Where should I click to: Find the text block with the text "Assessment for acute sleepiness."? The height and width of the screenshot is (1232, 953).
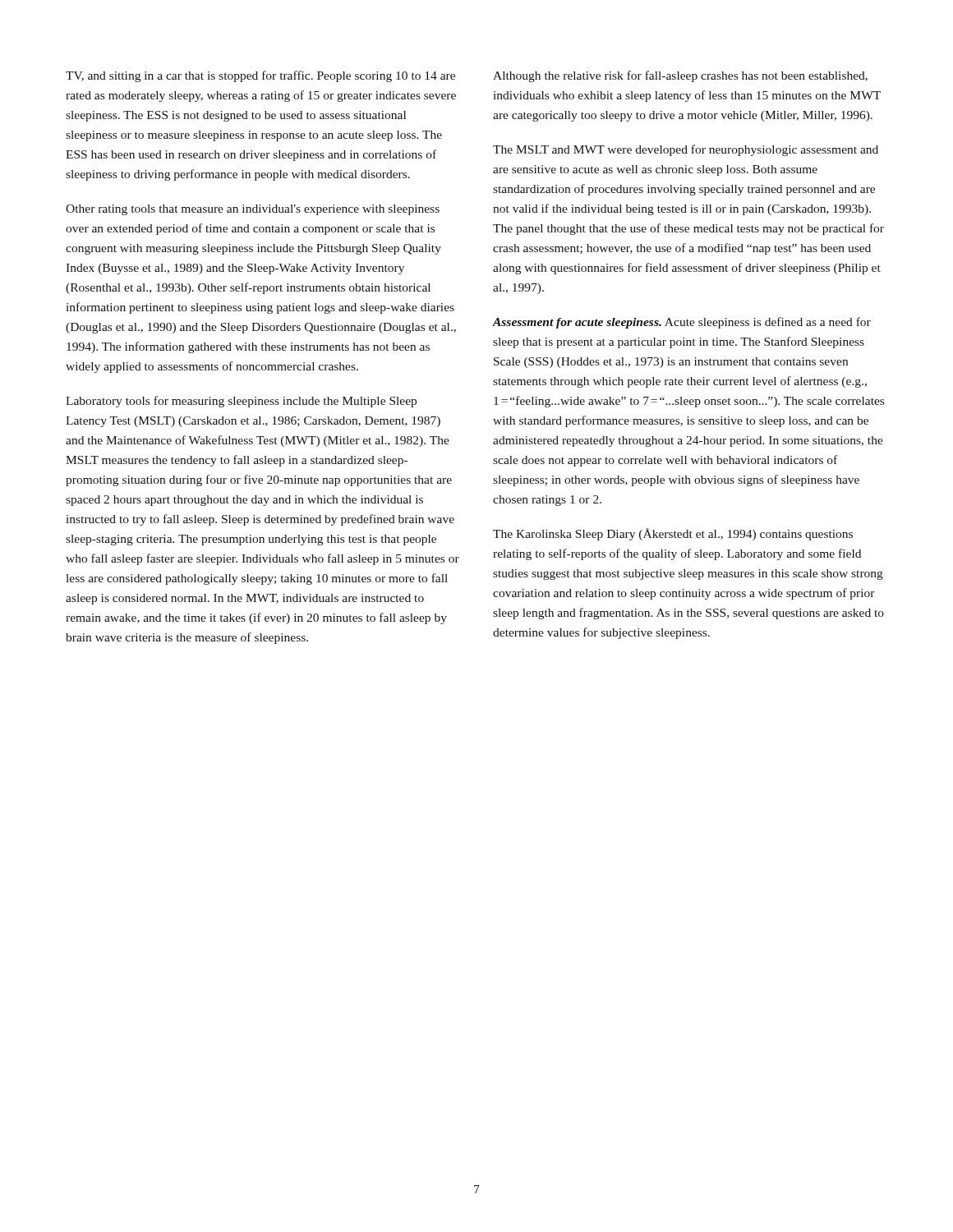tap(690, 411)
